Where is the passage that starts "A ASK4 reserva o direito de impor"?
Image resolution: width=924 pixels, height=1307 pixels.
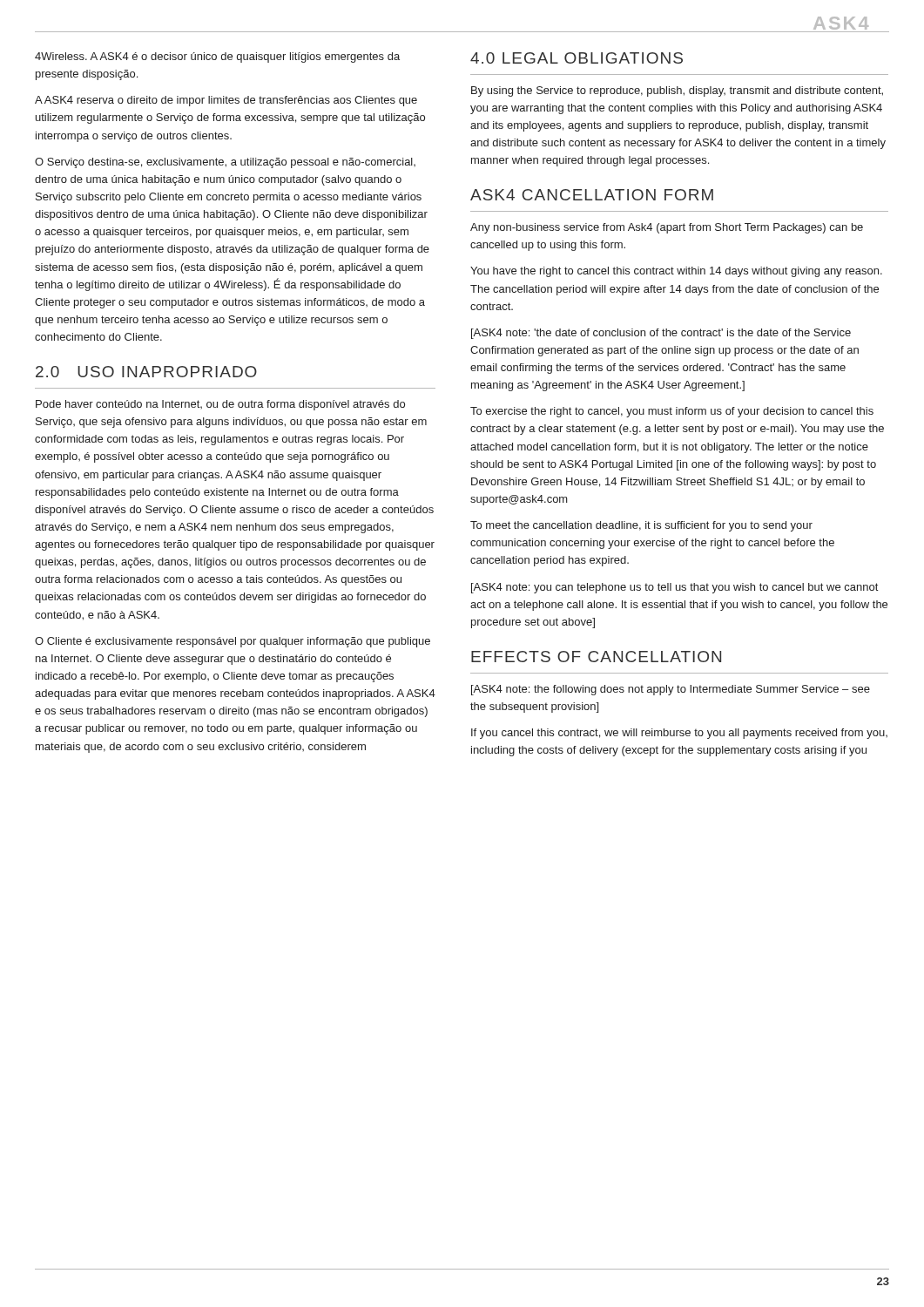point(230,118)
